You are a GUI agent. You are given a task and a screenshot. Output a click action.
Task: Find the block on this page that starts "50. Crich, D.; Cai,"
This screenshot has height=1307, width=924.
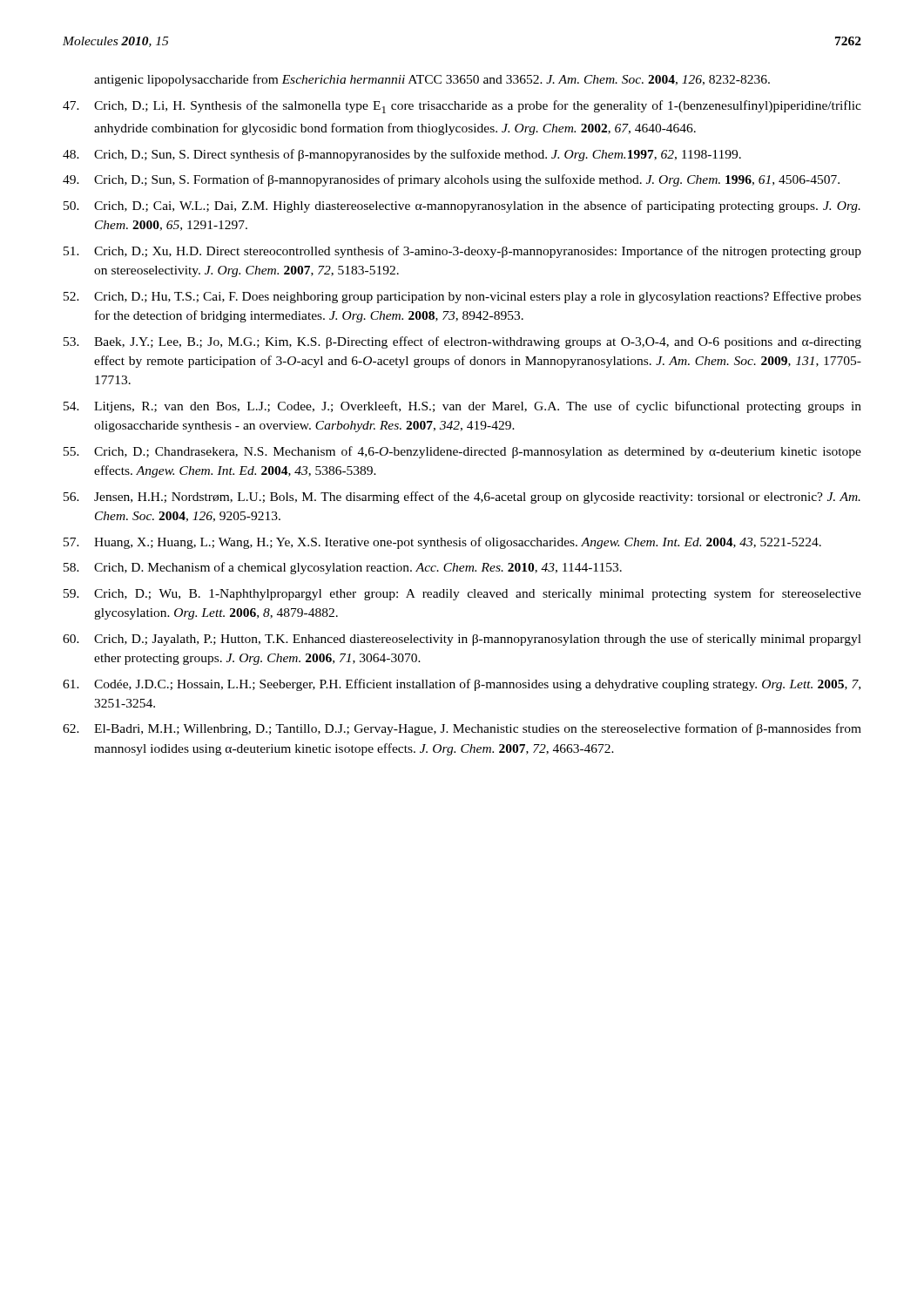[462, 215]
